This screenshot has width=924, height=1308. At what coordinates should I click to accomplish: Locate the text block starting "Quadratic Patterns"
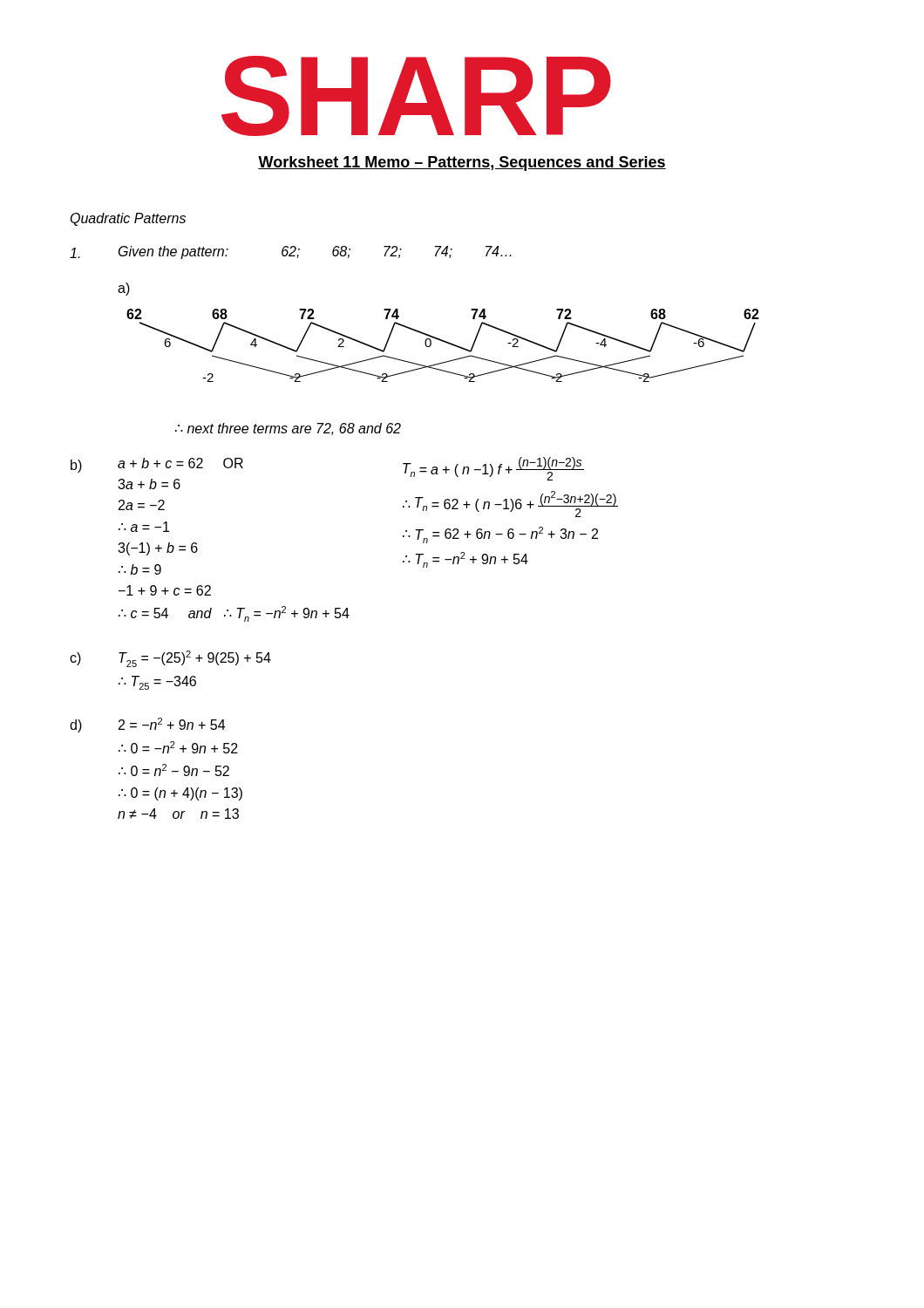[x=128, y=218]
